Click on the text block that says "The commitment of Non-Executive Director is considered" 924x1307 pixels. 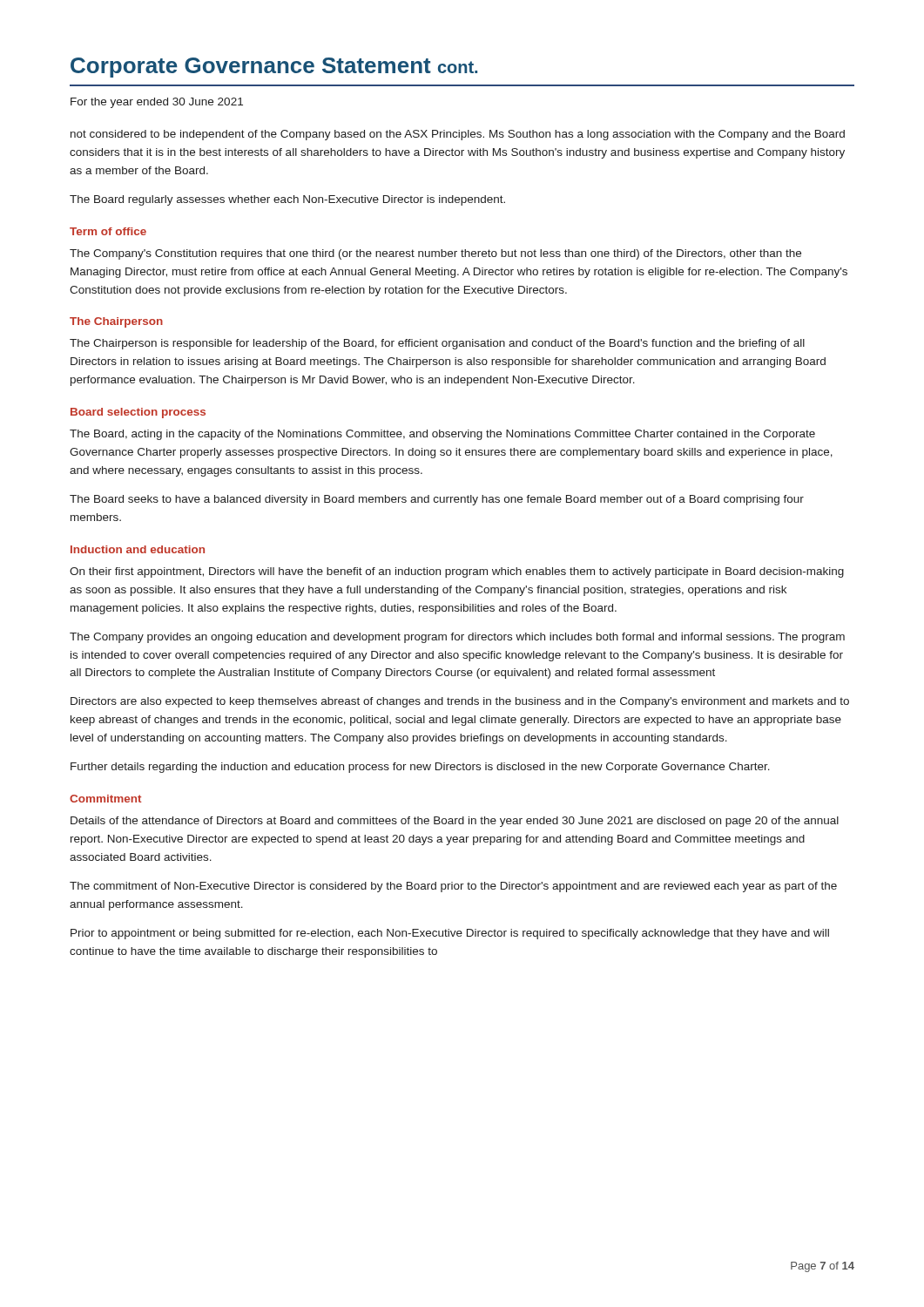click(x=453, y=895)
